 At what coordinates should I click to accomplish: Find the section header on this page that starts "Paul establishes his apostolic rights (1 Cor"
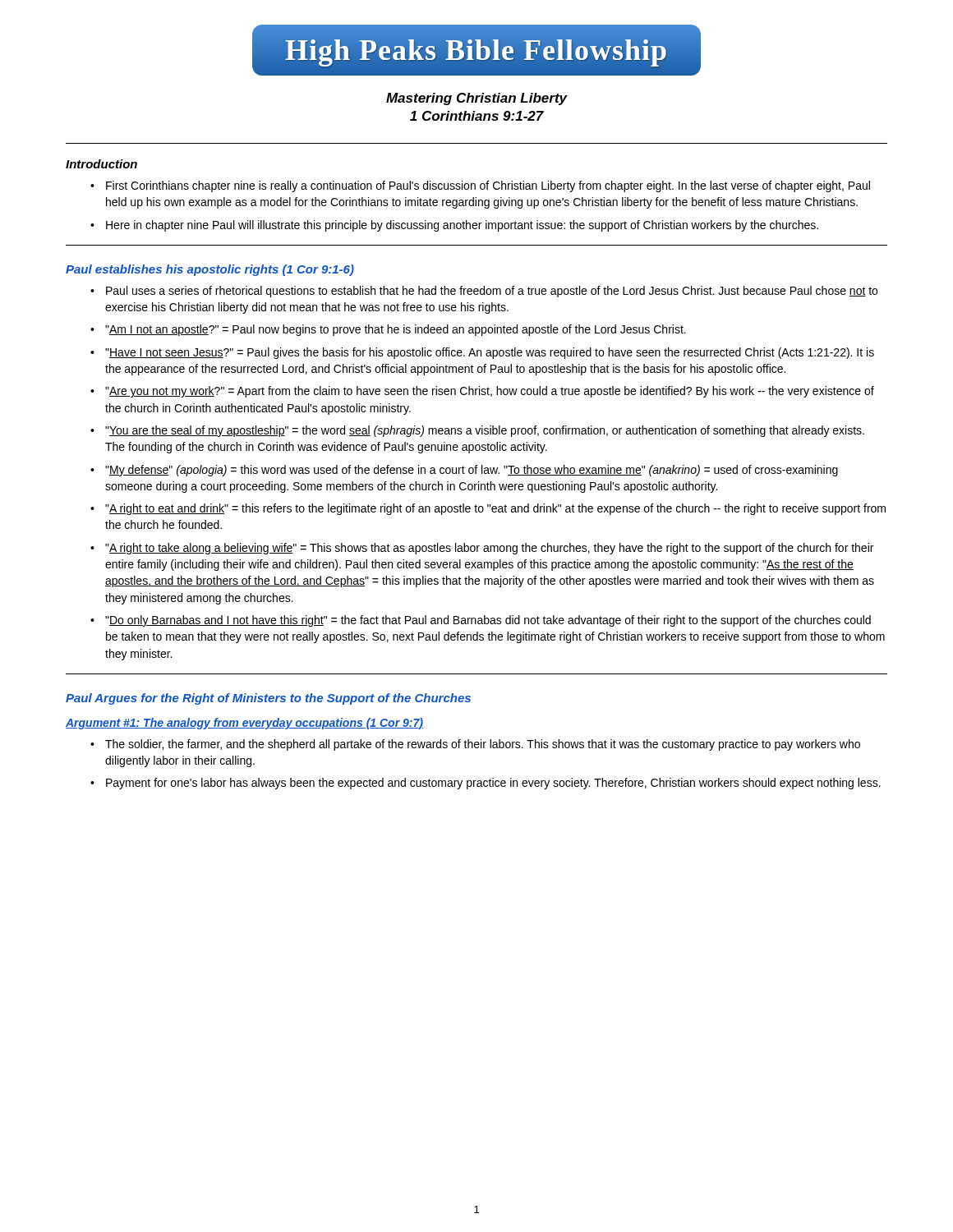coord(210,269)
